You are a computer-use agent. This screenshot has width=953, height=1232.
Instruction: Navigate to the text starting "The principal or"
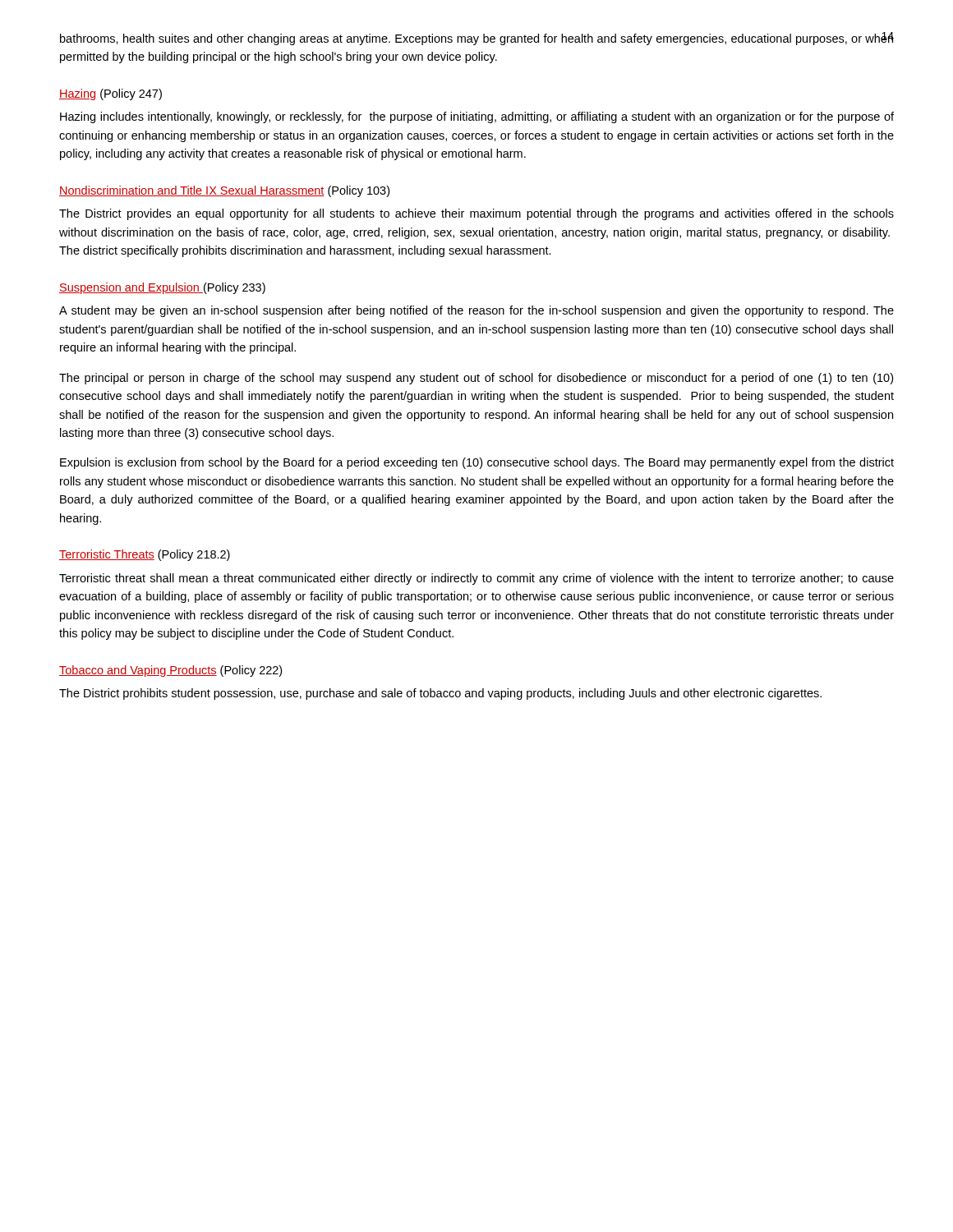coord(476,405)
